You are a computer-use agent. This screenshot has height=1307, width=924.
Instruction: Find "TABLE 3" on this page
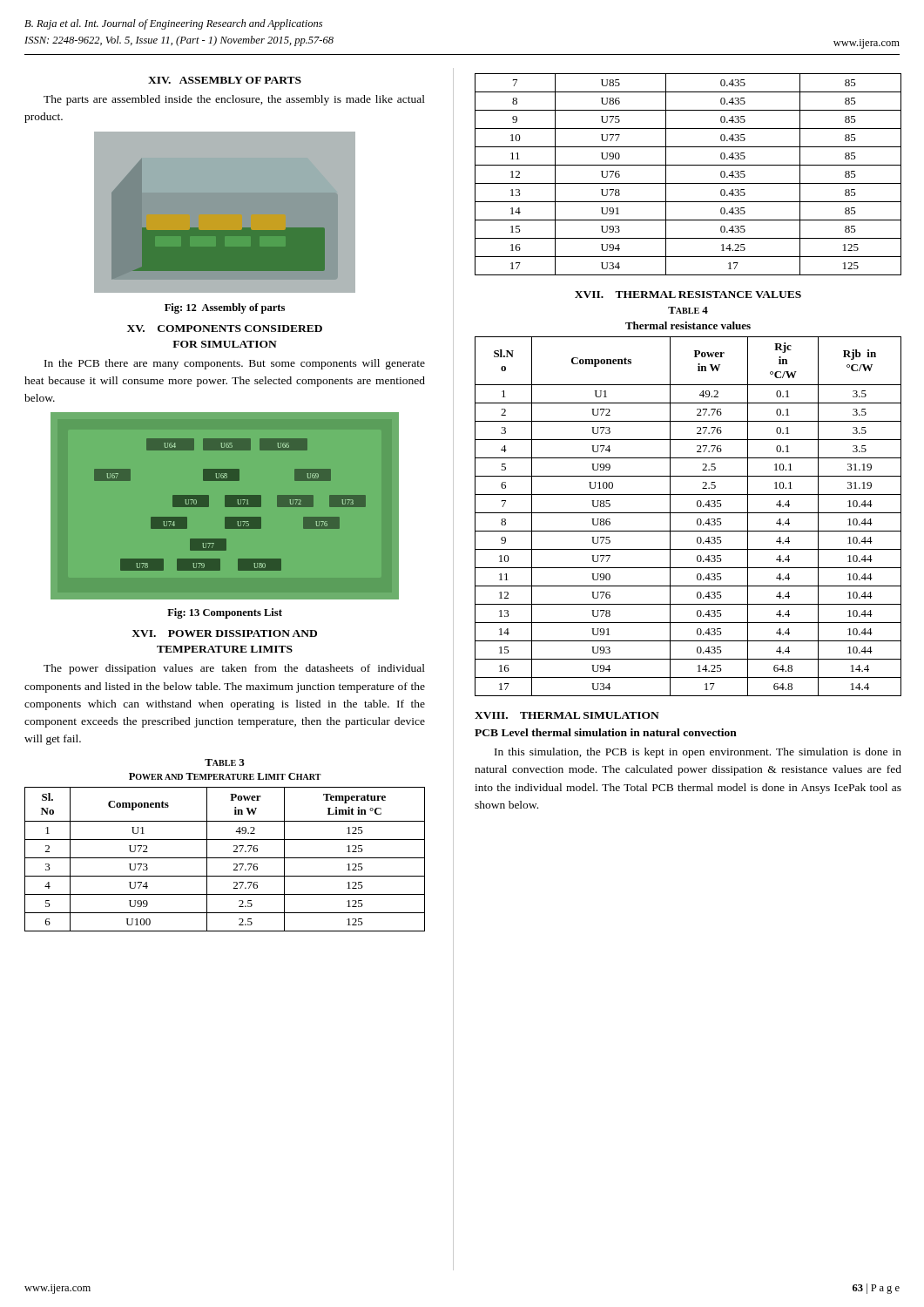tap(225, 762)
